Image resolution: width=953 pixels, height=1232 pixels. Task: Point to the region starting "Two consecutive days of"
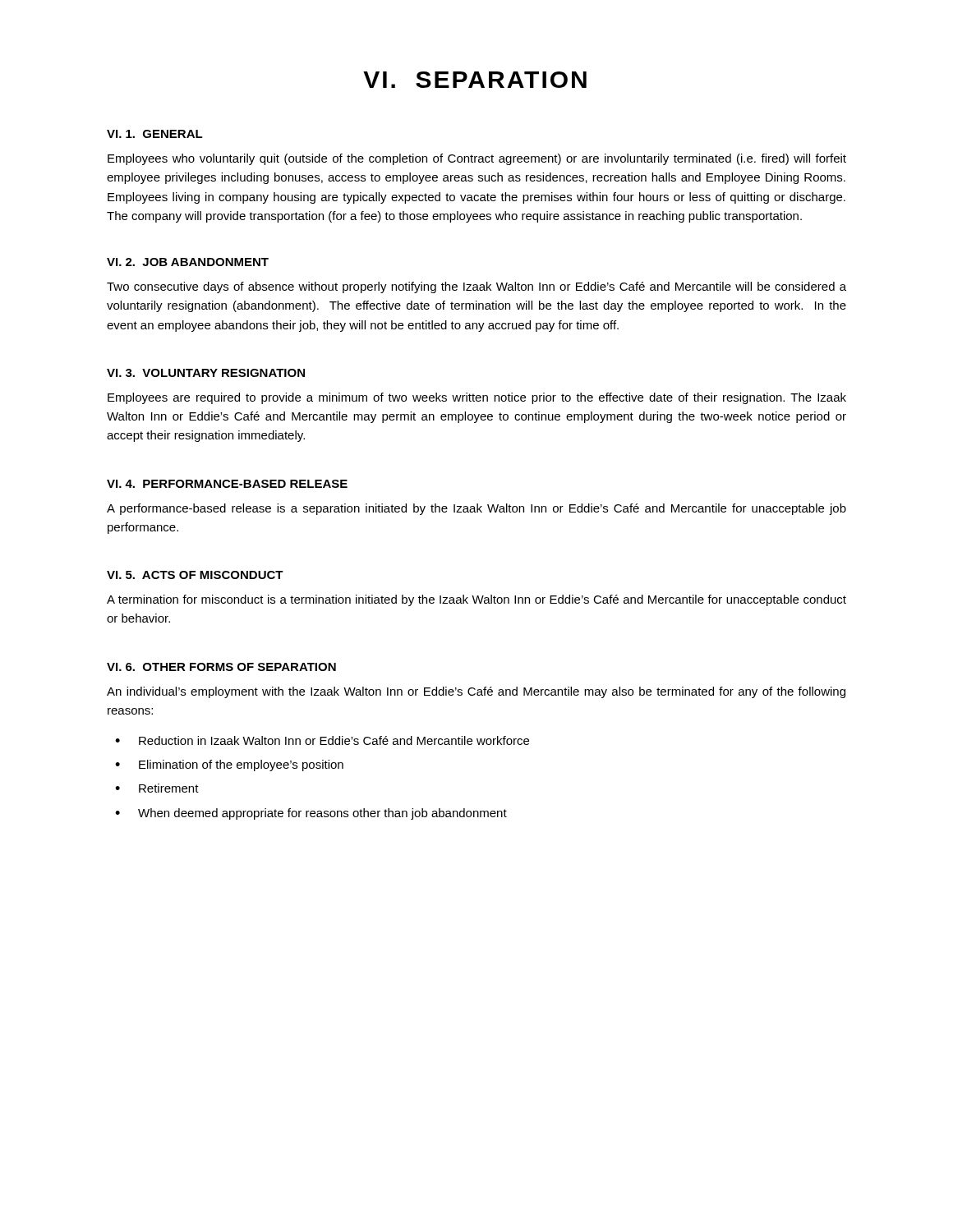coord(476,305)
